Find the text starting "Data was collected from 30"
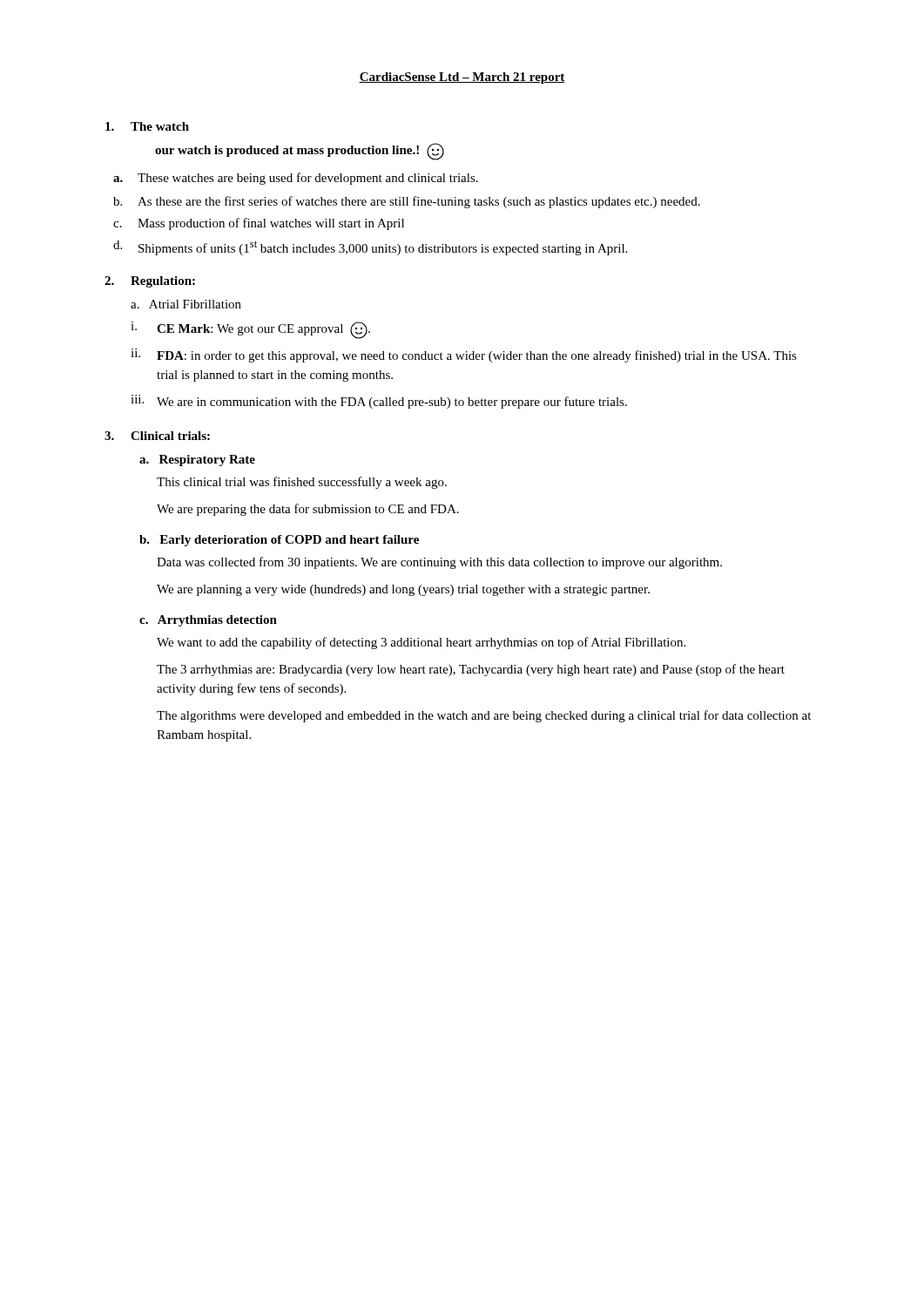 coord(440,562)
